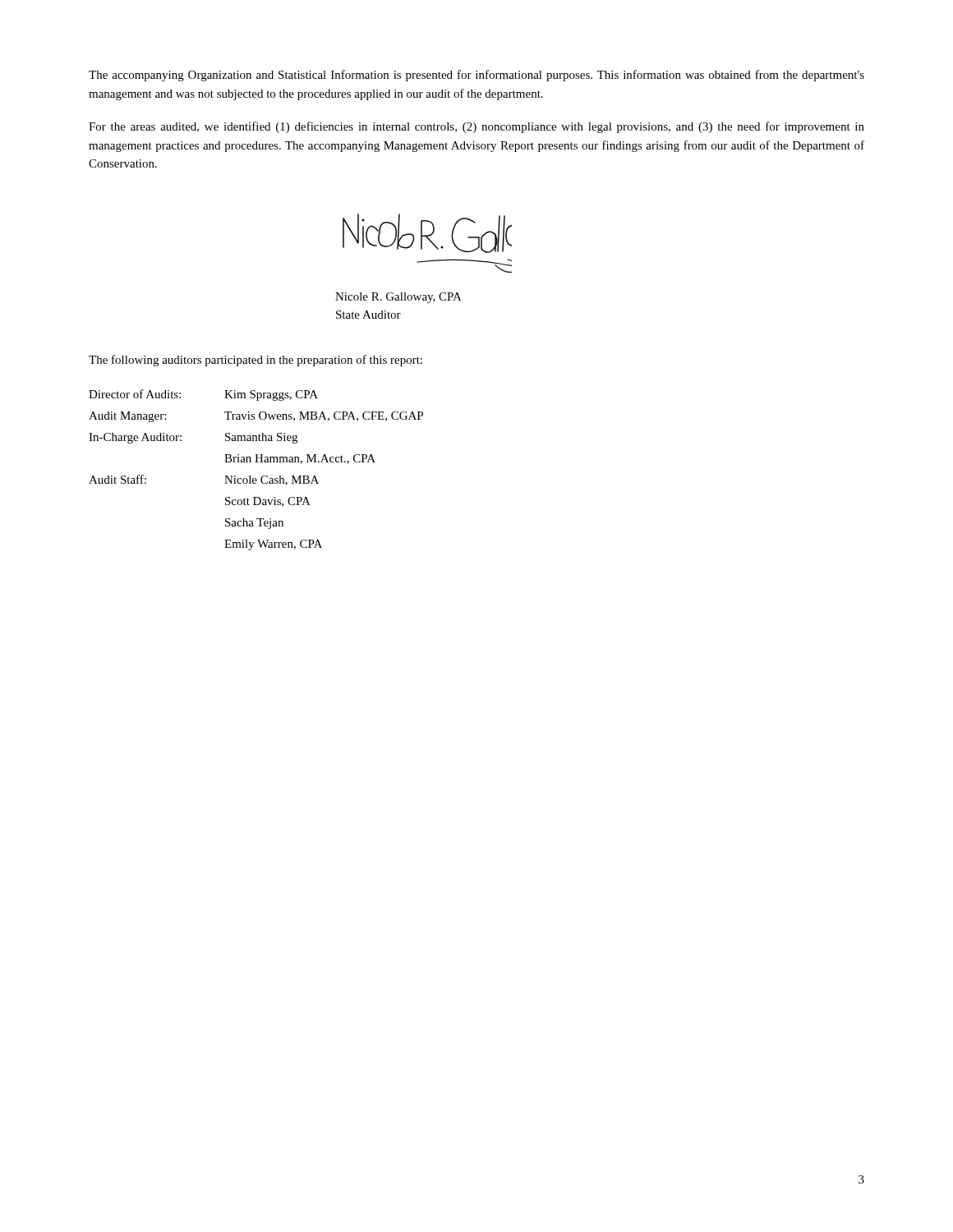Select the region starting "The following auditors participated in"
953x1232 pixels.
pyautogui.click(x=256, y=359)
